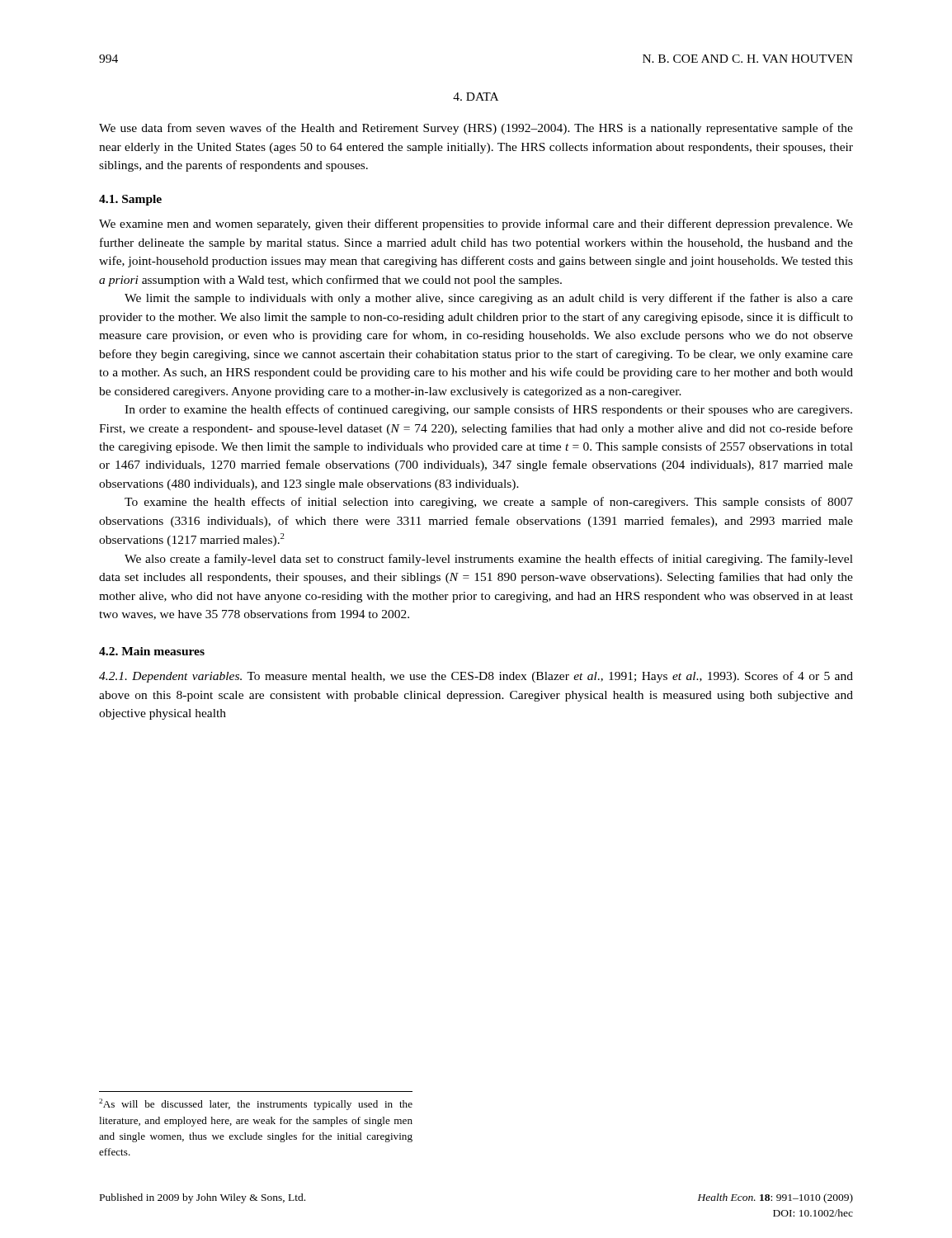
Task: Click on the footnote that says "2As will be discussed later,"
Action: click(x=256, y=1128)
